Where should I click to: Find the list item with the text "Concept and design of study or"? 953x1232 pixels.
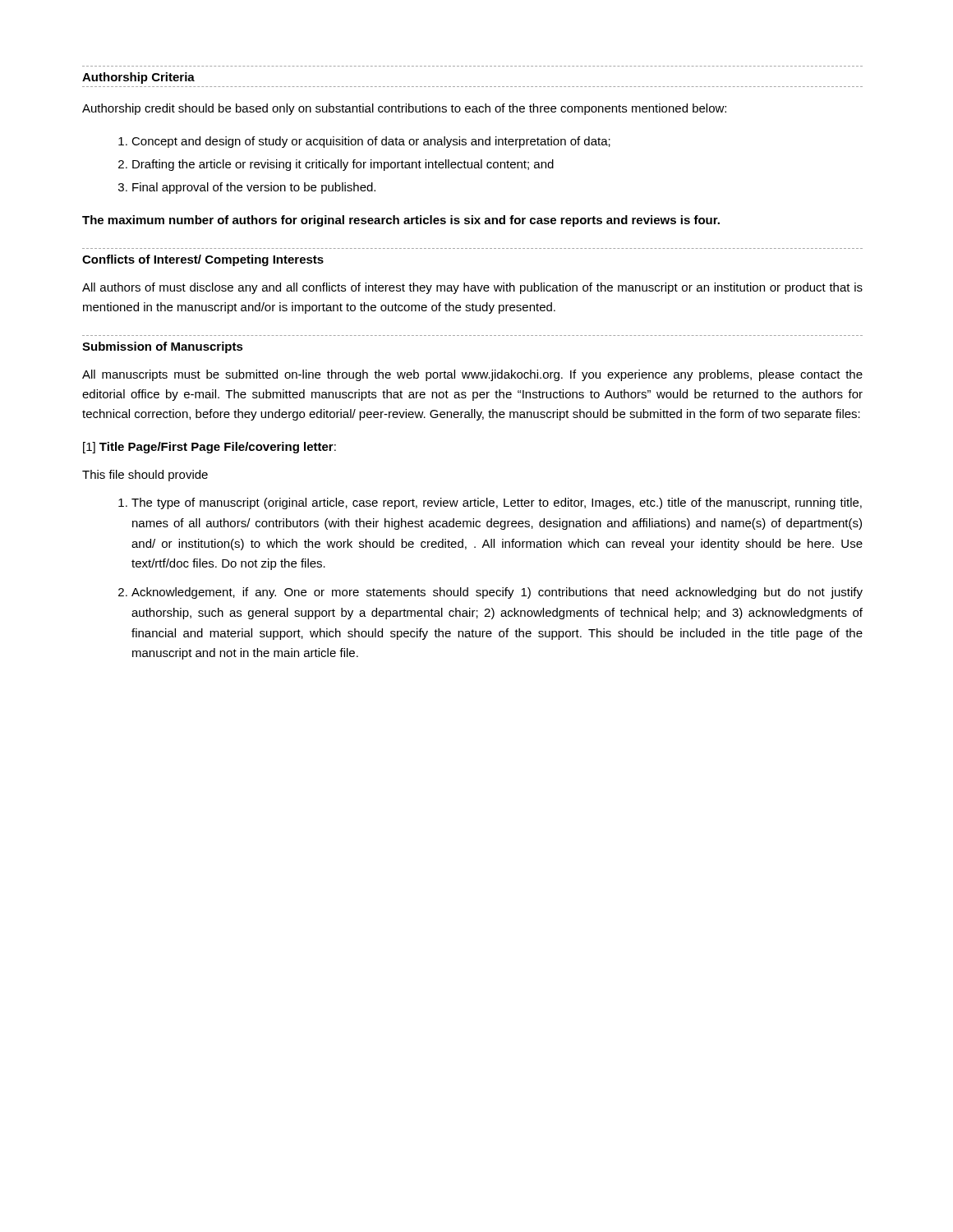coord(371,141)
